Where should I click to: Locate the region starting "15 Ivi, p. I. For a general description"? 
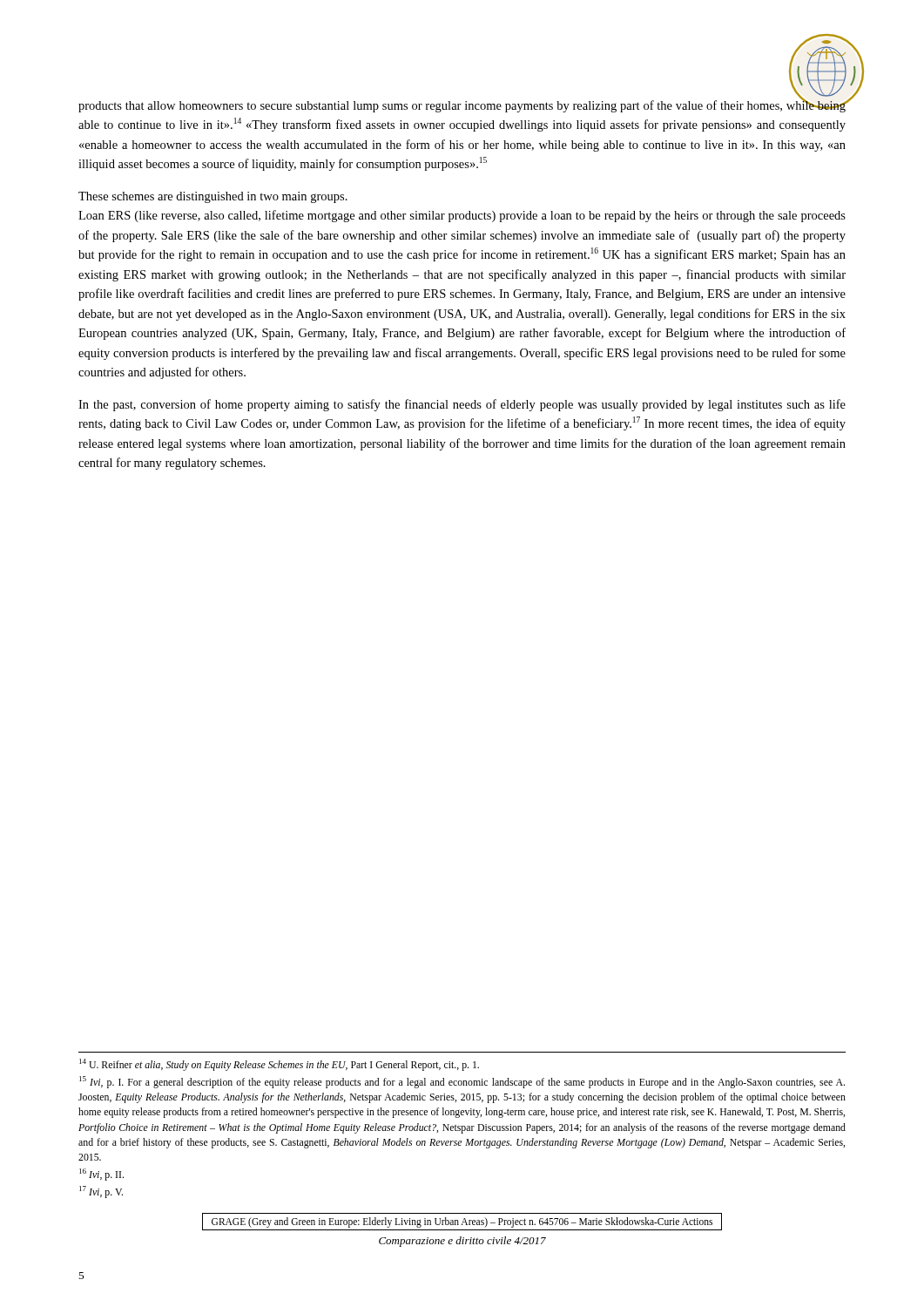[x=462, y=1119]
